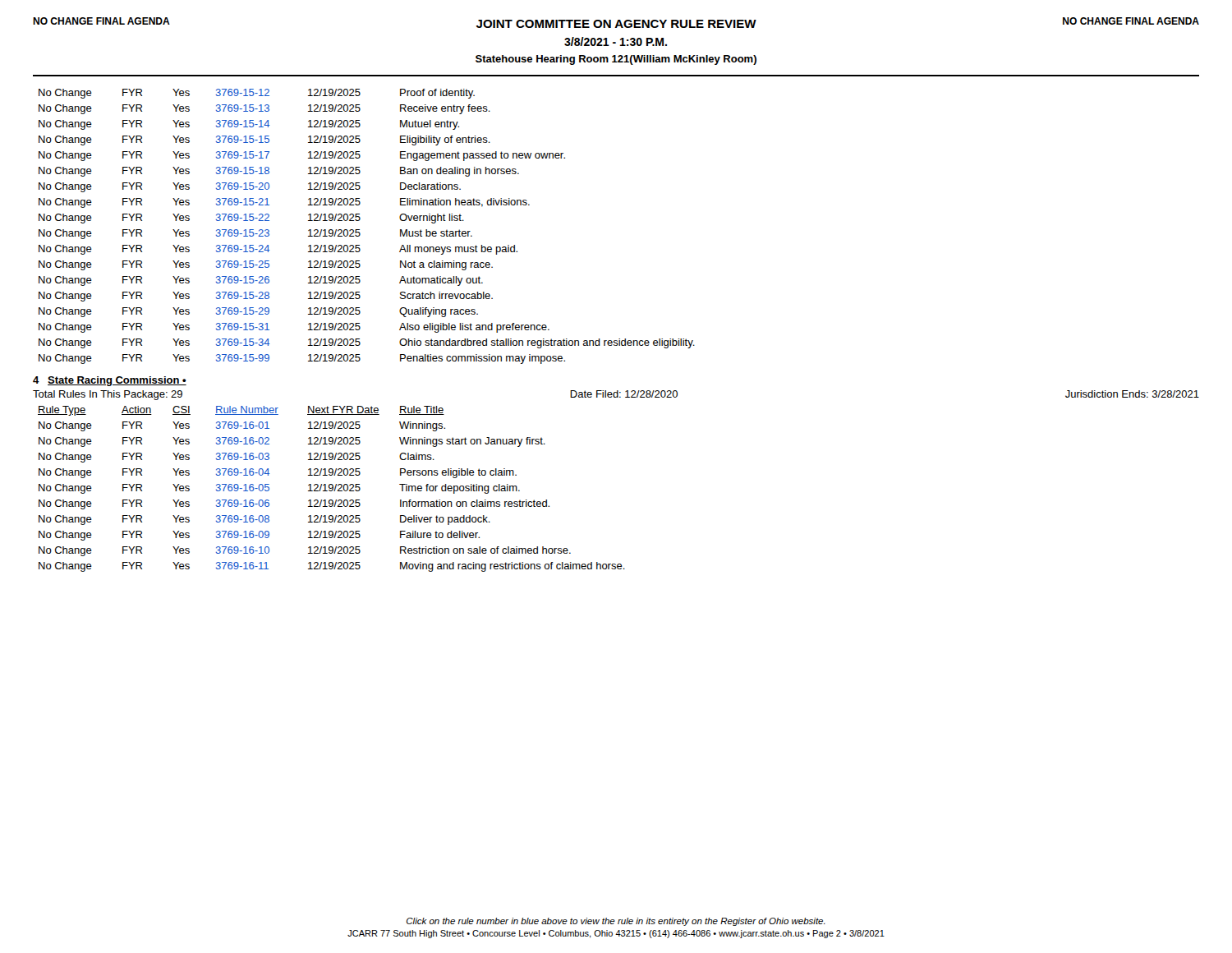1232x953 pixels.
Task: Click on the footnote containing "Click on the"
Action: pos(616,921)
